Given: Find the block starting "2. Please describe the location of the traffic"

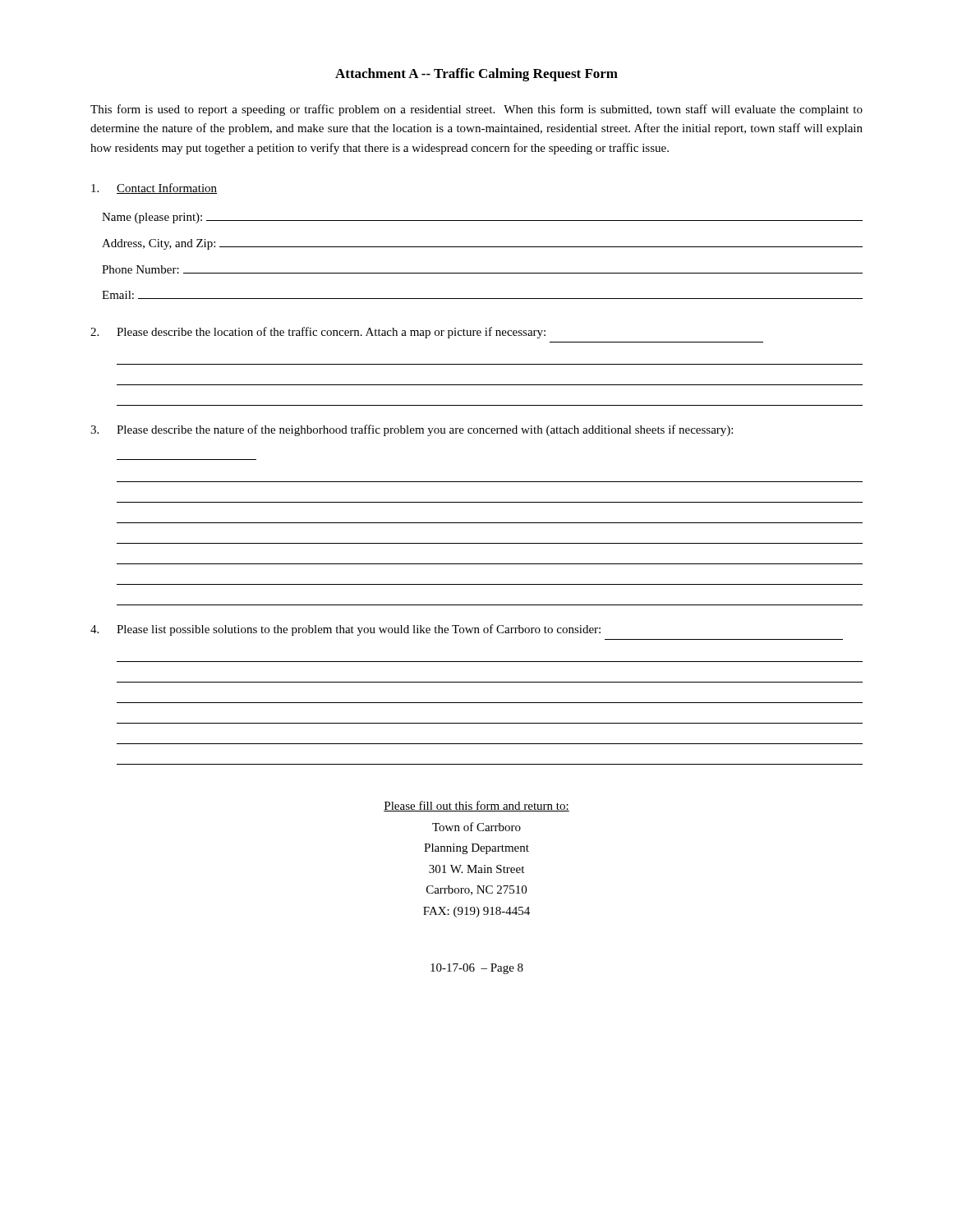Looking at the screenshot, I should [476, 364].
